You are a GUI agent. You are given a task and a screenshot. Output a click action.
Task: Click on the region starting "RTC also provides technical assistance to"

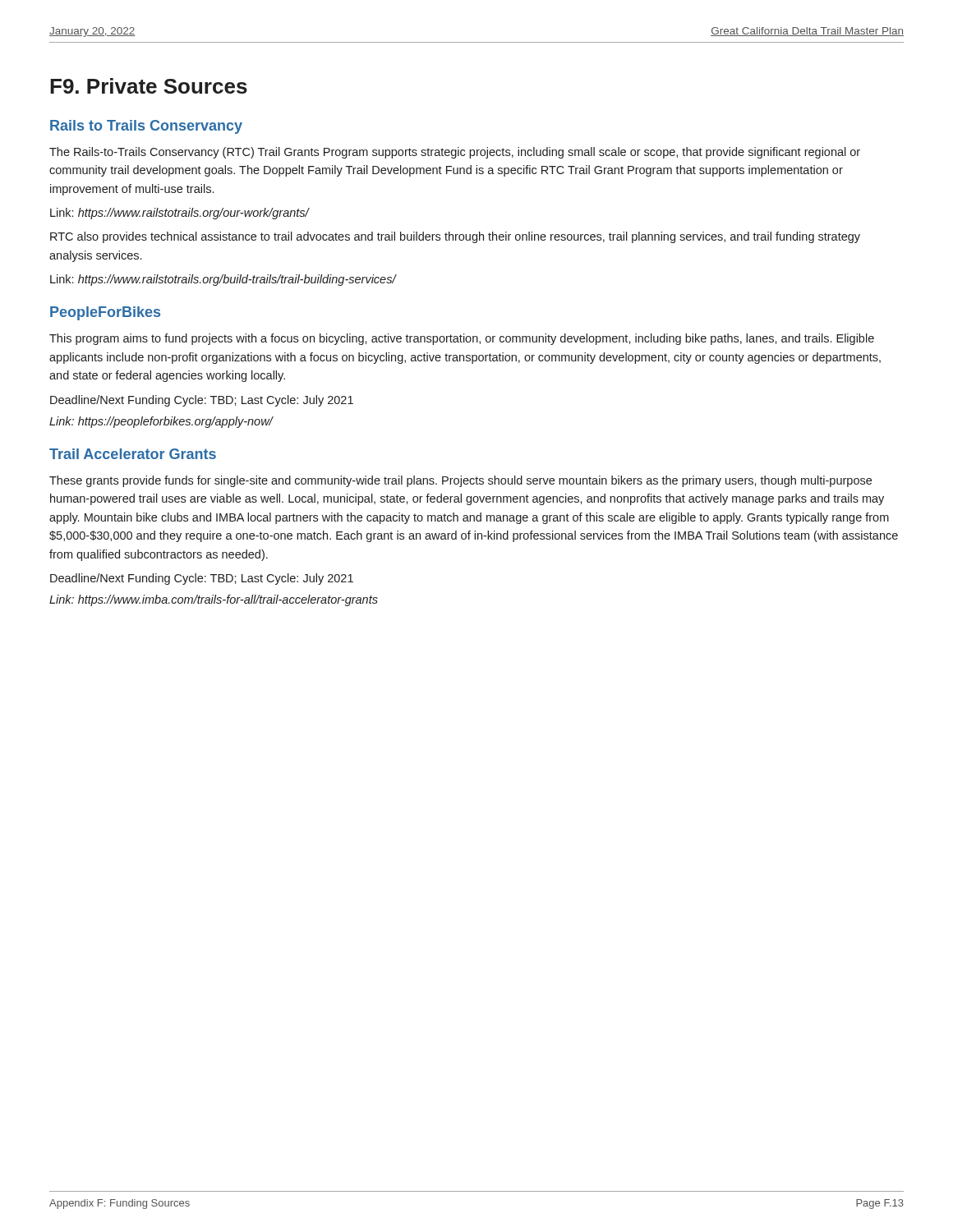[455, 246]
